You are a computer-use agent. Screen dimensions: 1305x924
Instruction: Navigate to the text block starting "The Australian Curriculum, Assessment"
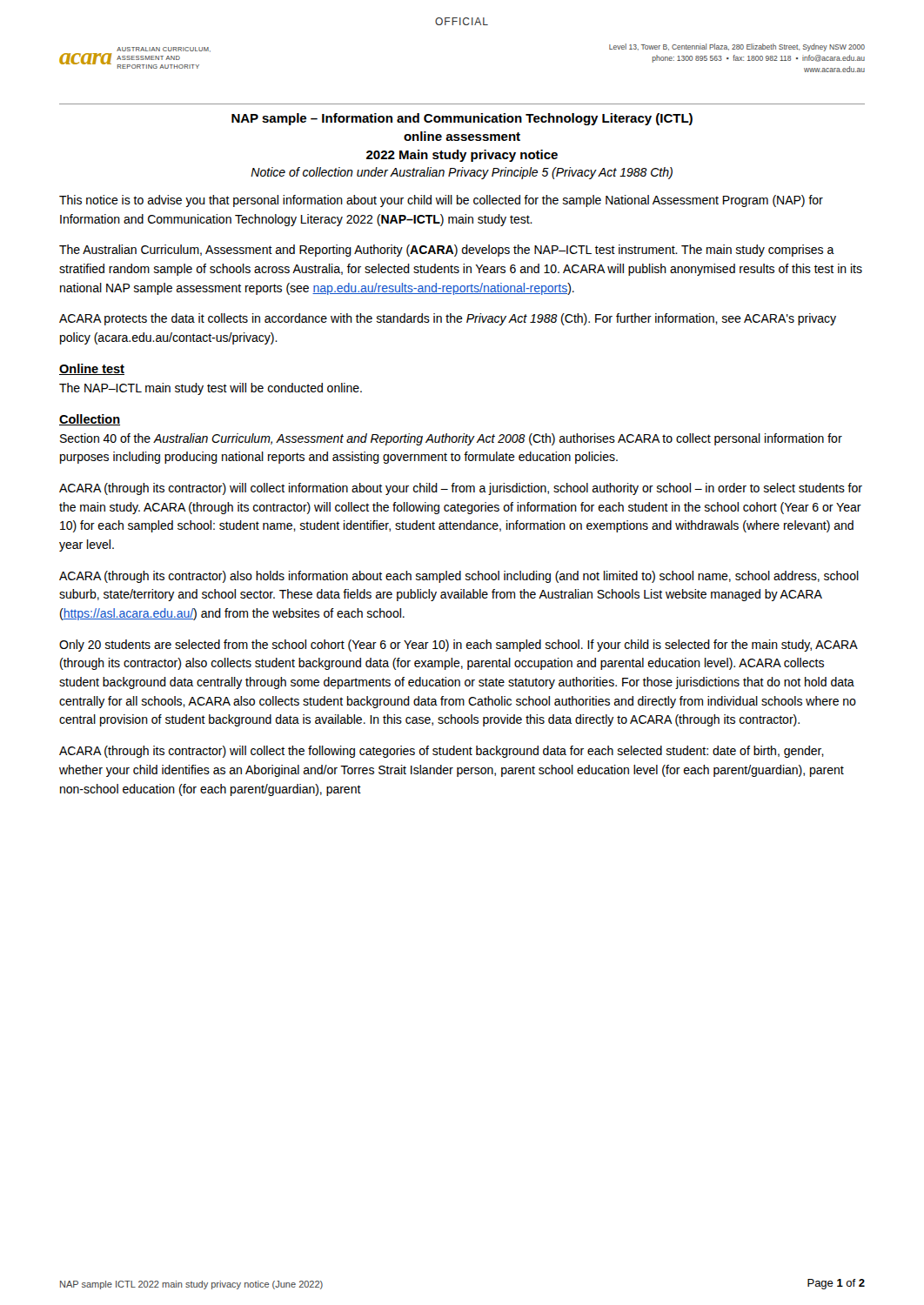[461, 269]
